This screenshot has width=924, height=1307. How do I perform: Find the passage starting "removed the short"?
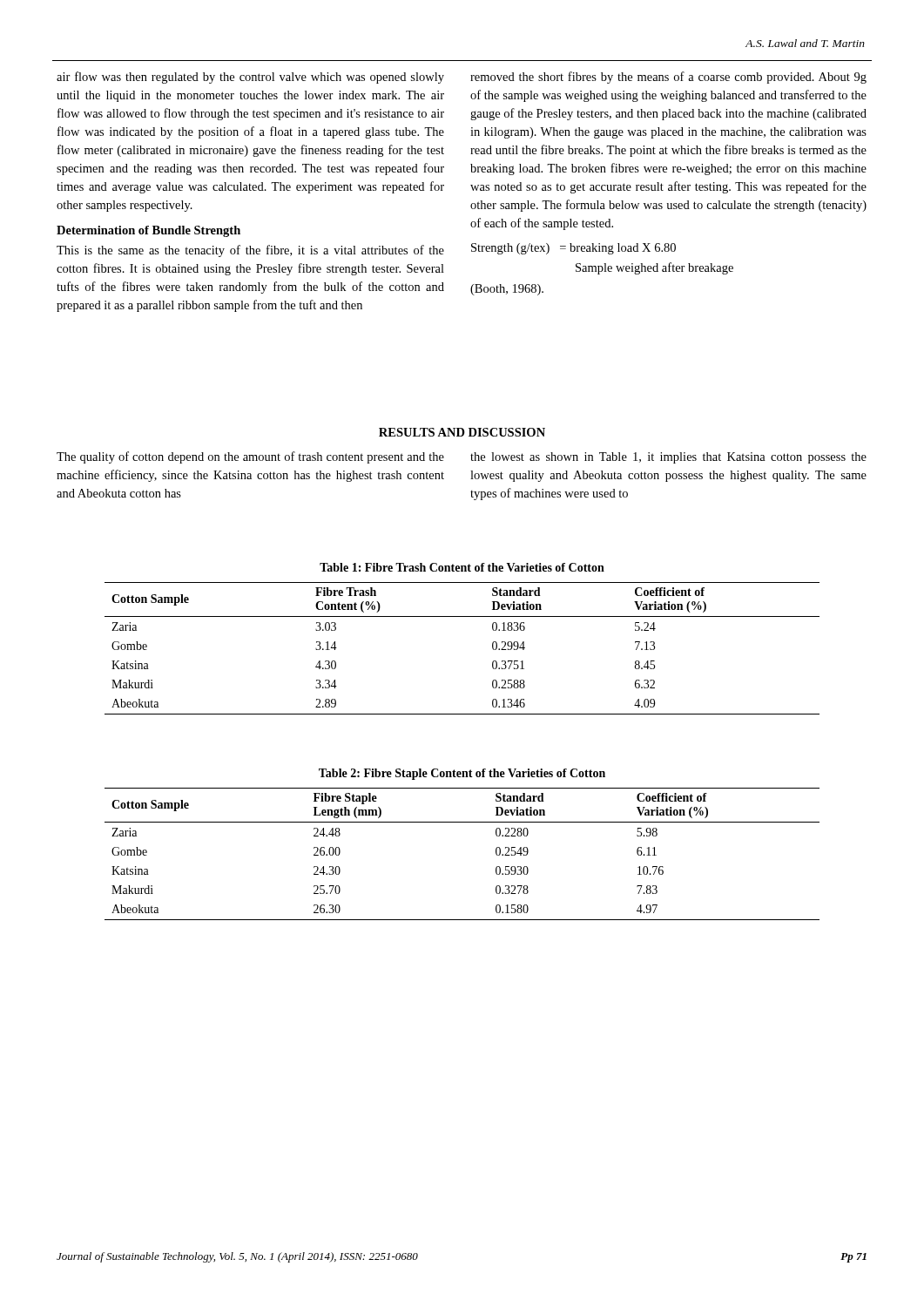668,183
